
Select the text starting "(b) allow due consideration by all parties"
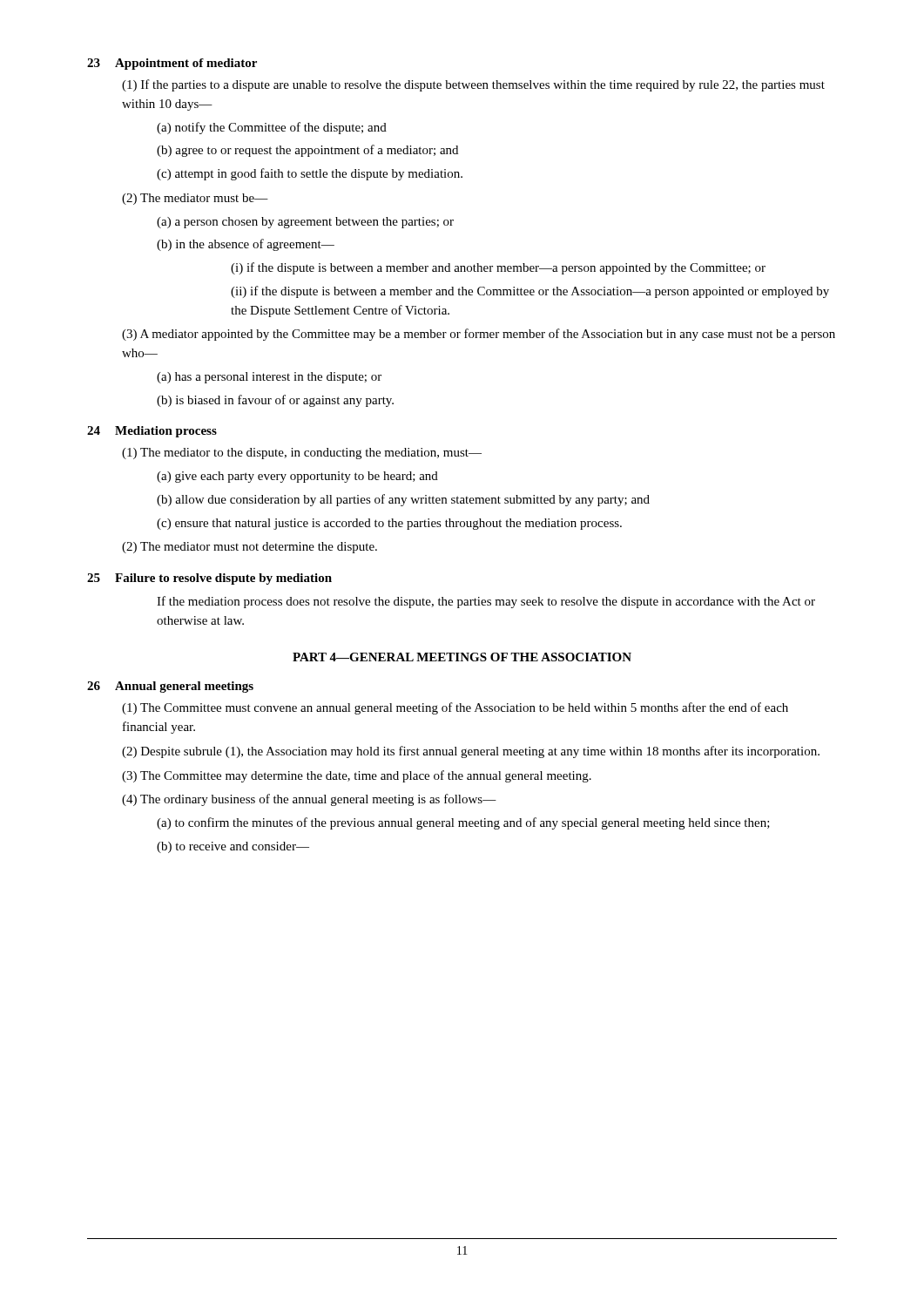497,500
